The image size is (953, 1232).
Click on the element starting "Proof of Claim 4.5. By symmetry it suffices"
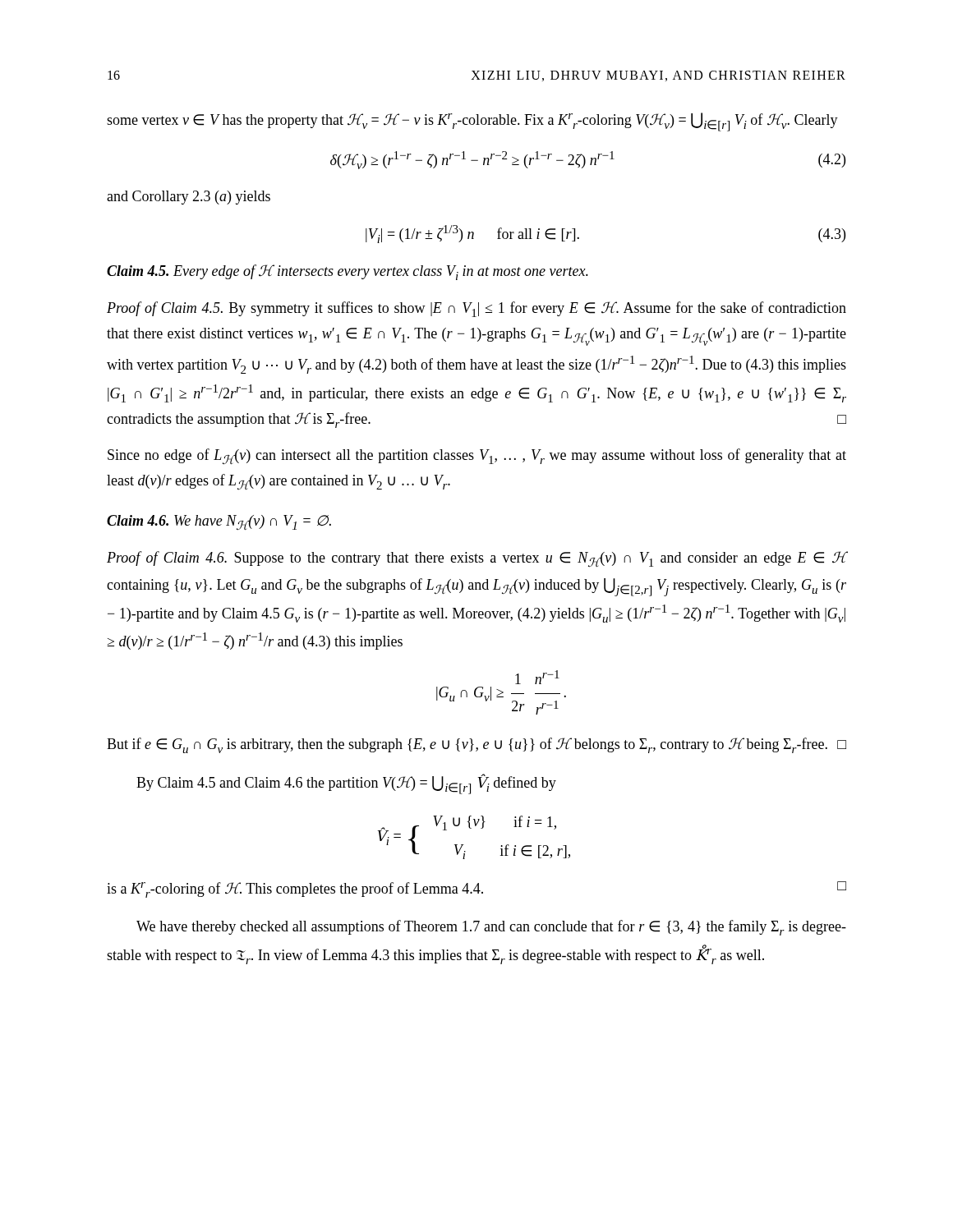[476, 365]
